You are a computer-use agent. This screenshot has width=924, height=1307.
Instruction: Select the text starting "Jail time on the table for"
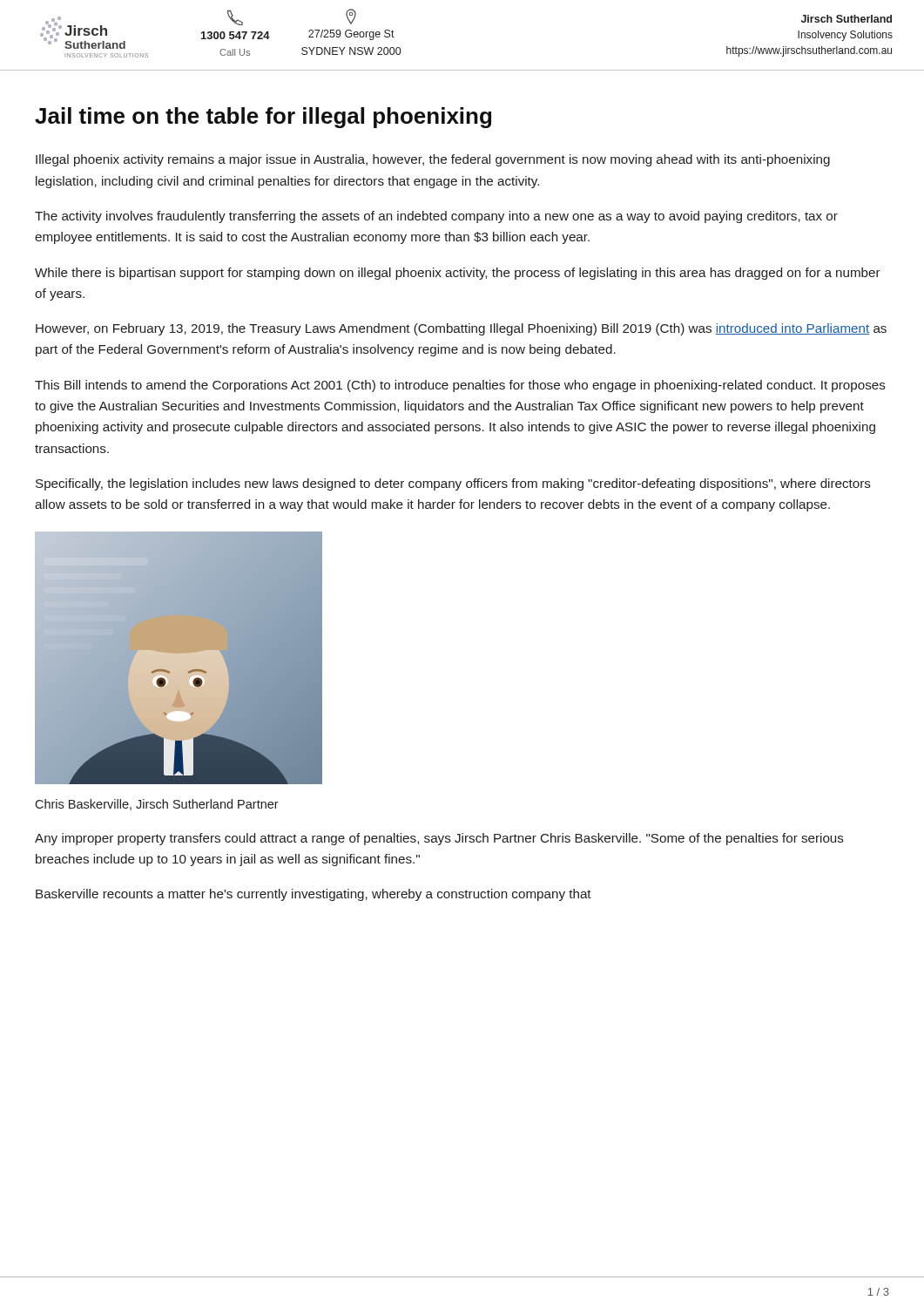coord(462,116)
